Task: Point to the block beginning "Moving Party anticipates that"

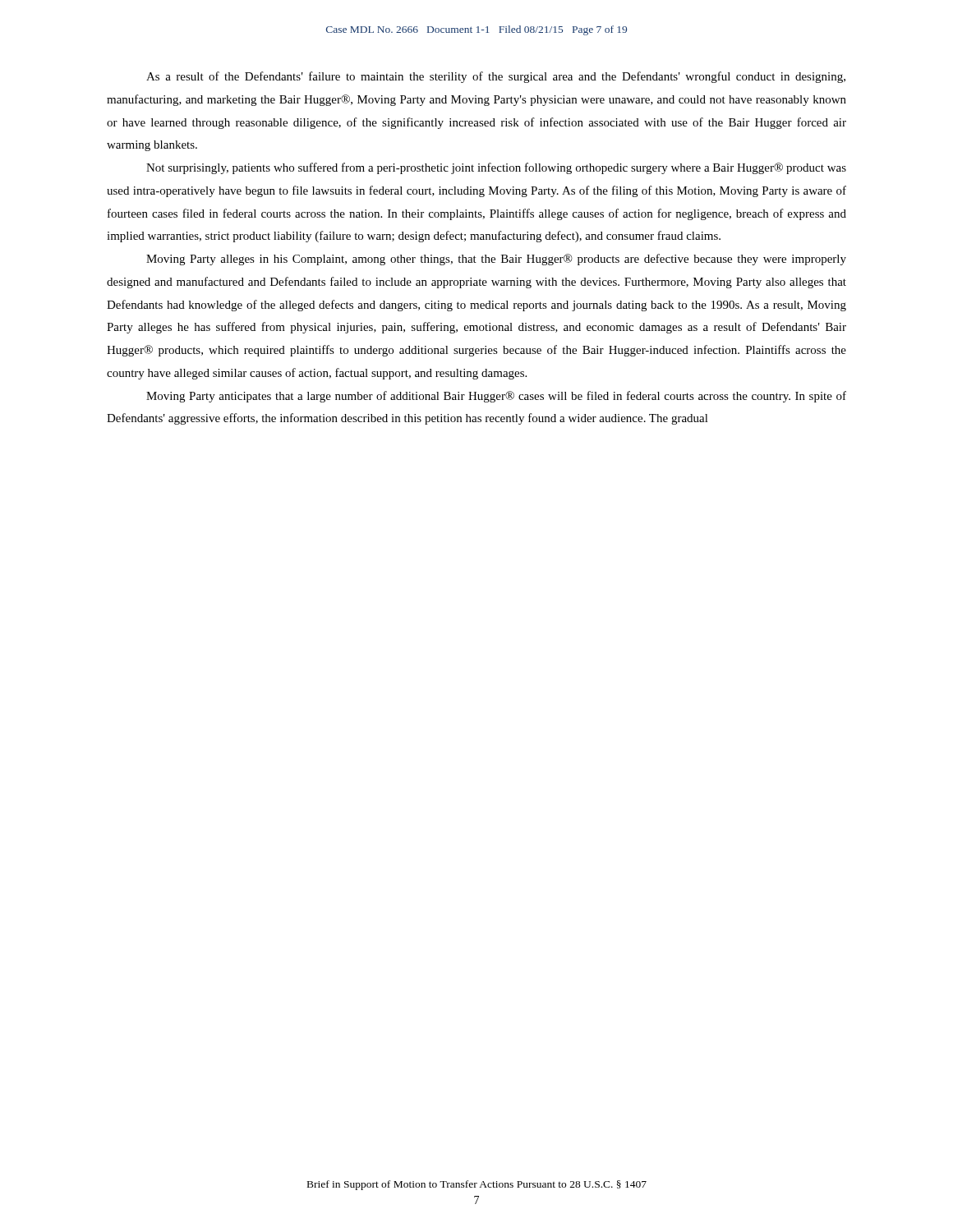Action: coord(476,407)
